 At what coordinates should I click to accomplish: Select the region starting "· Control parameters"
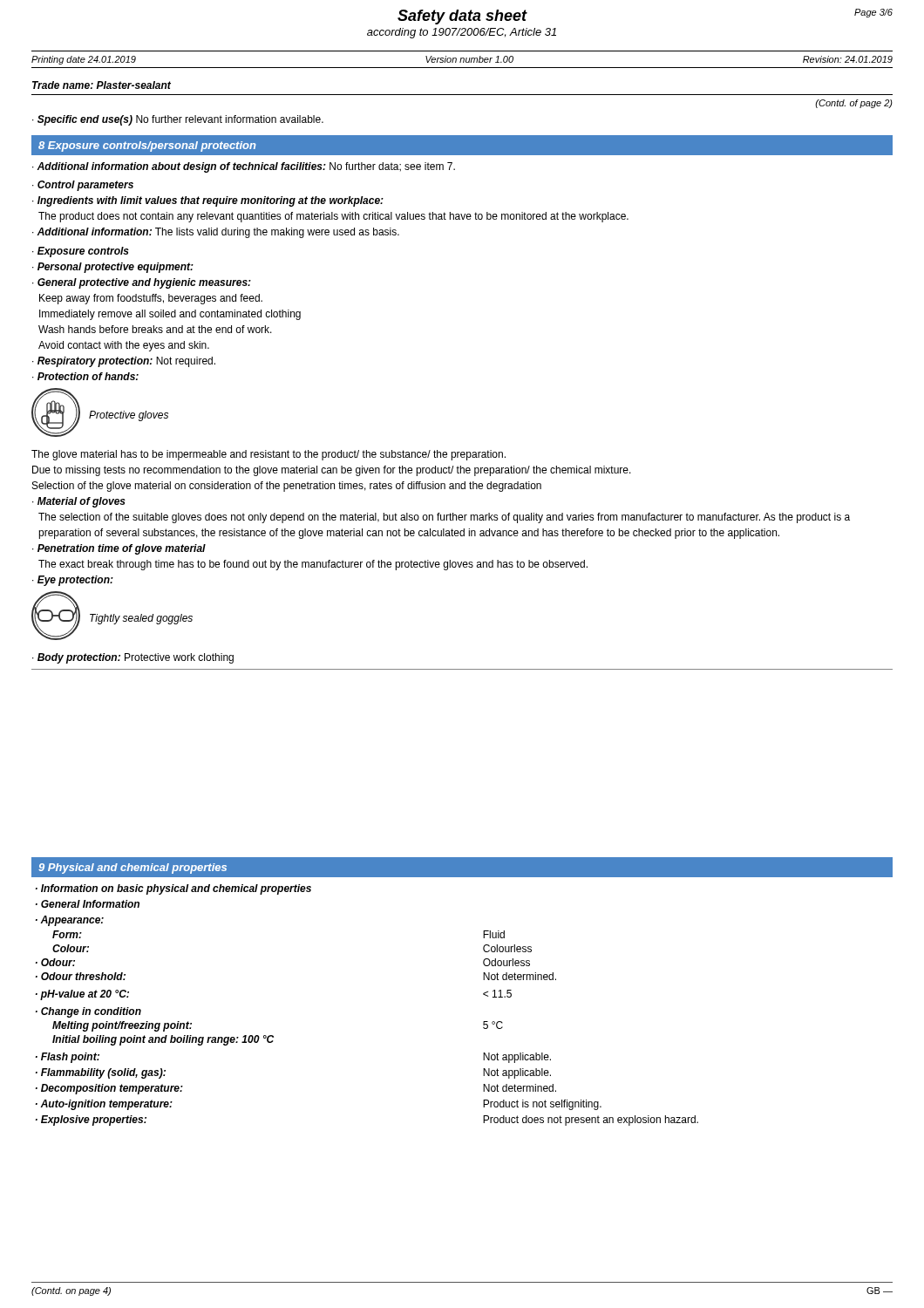click(x=83, y=185)
